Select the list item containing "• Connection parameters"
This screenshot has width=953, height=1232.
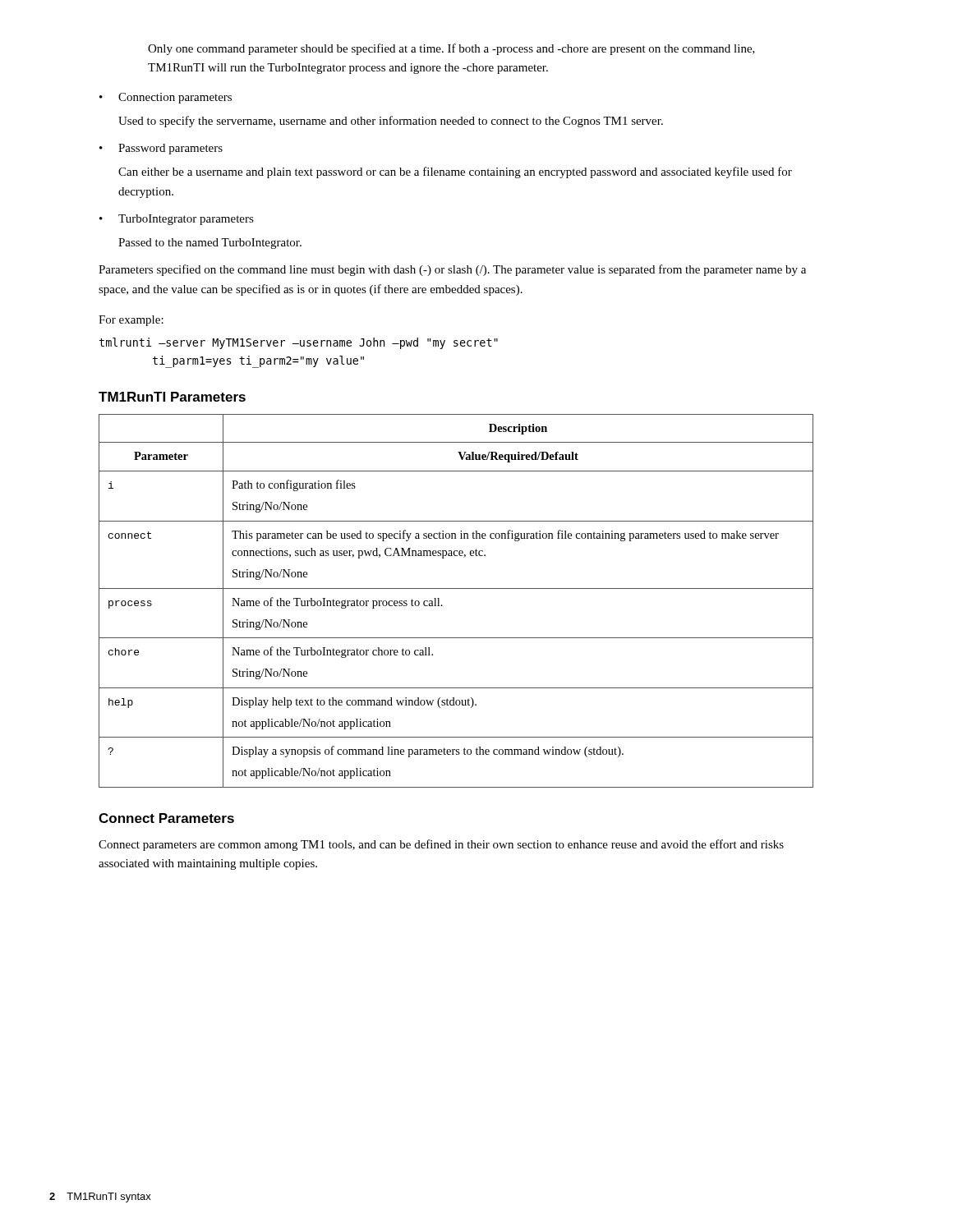[x=456, y=109]
